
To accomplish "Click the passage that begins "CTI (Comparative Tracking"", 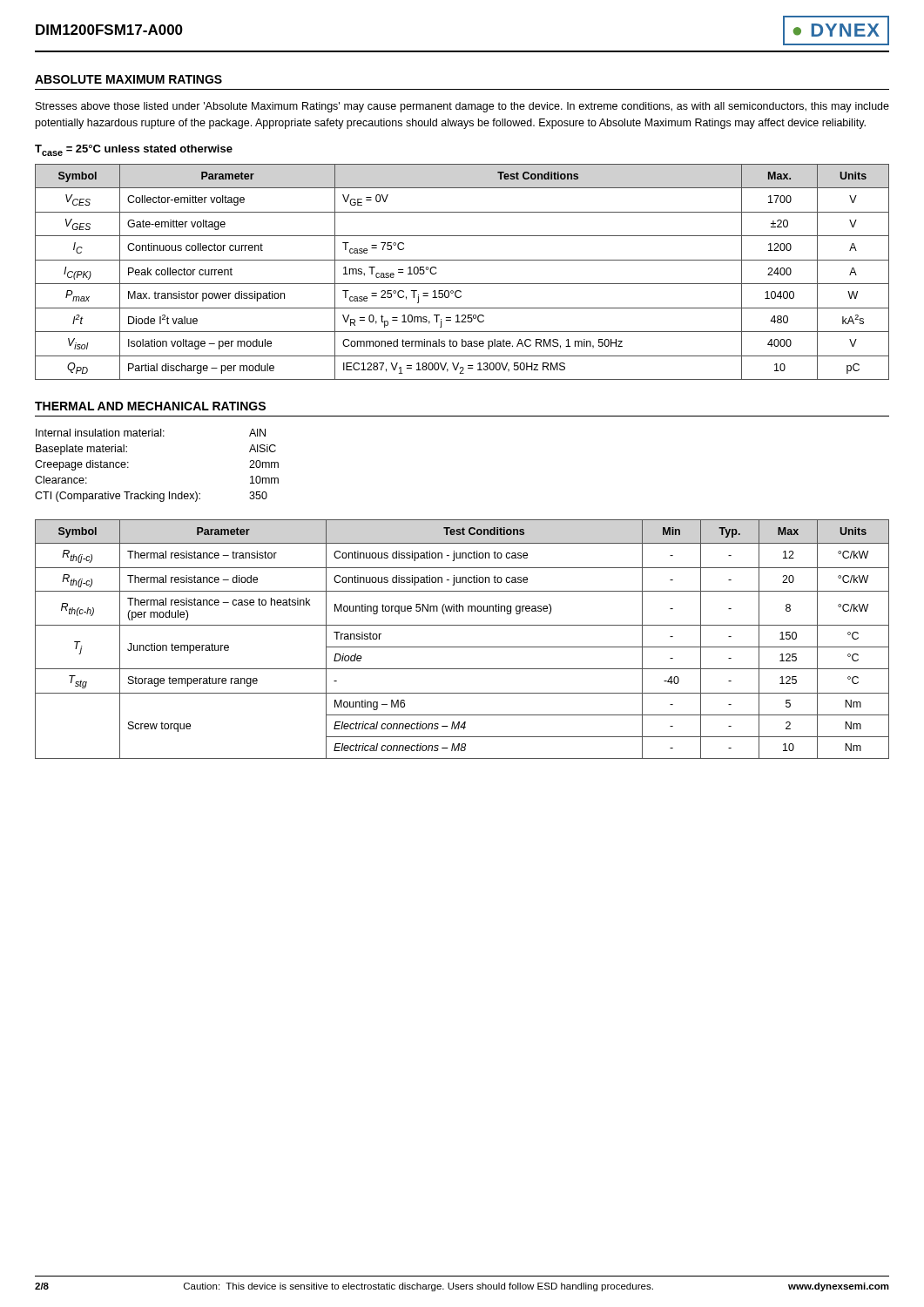I will [118, 496].
